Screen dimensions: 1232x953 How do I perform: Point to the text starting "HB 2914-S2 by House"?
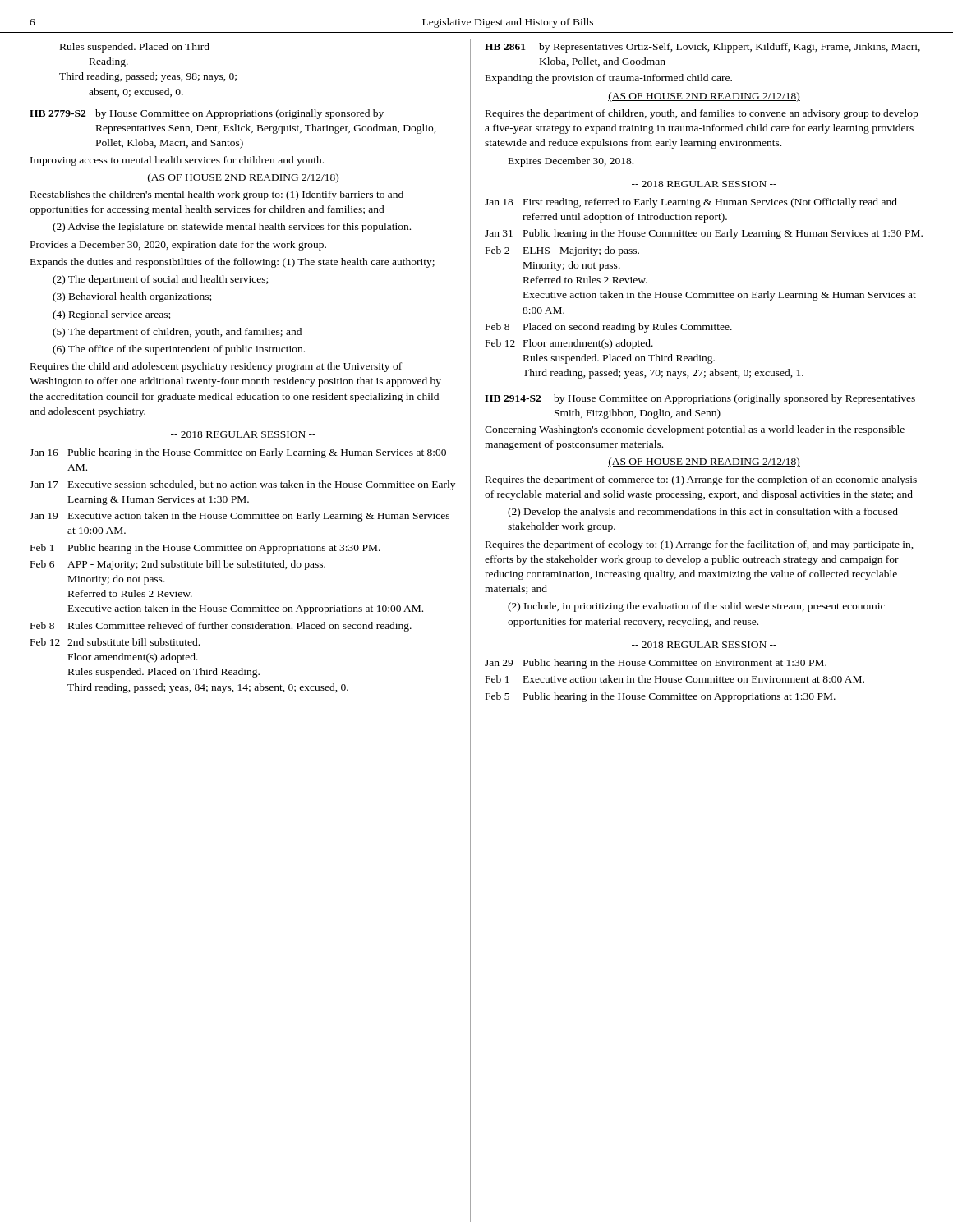click(704, 510)
